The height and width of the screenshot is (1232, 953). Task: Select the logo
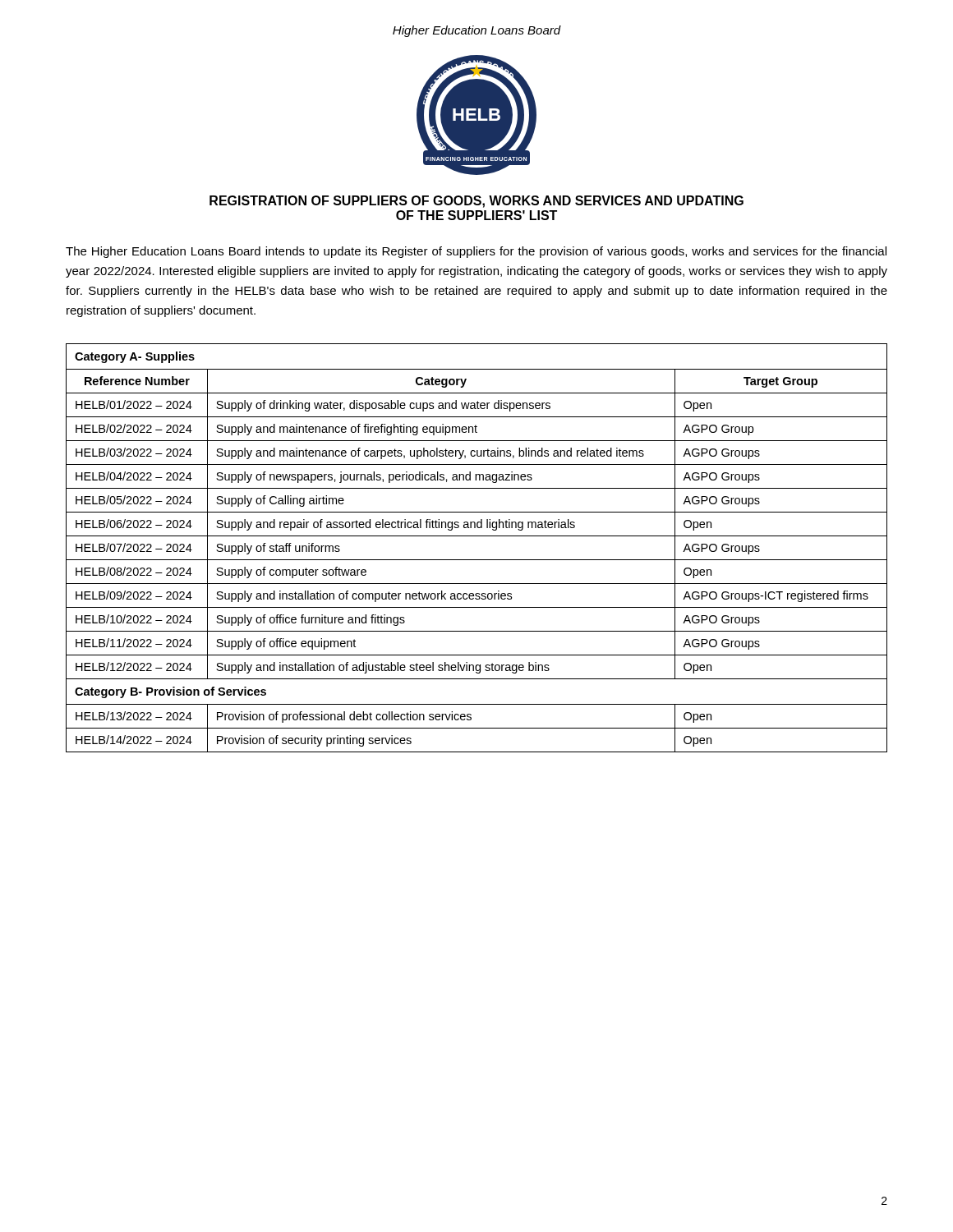click(x=476, y=116)
